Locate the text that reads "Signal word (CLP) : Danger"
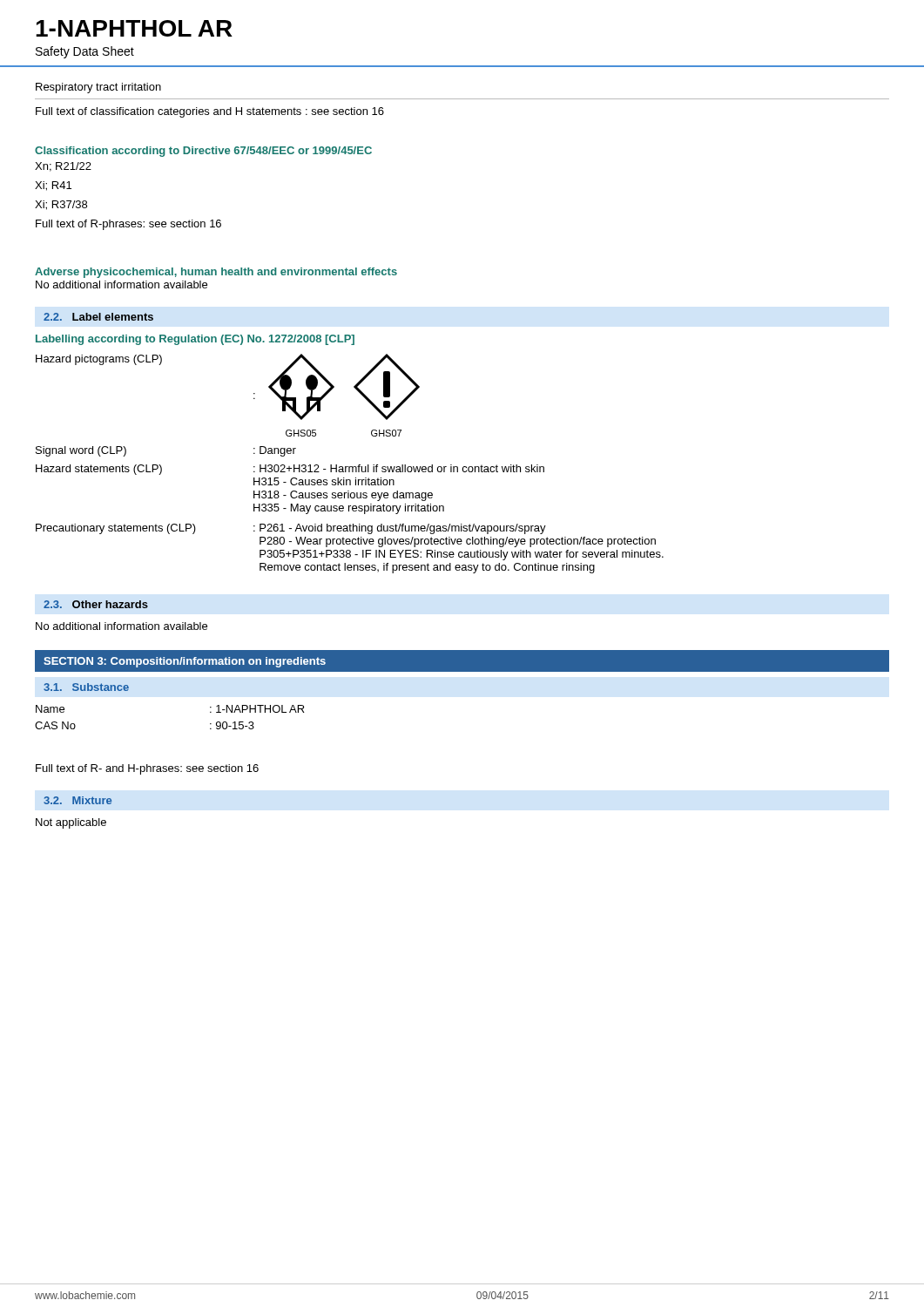This screenshot has height=1307, width=924. 82,451
